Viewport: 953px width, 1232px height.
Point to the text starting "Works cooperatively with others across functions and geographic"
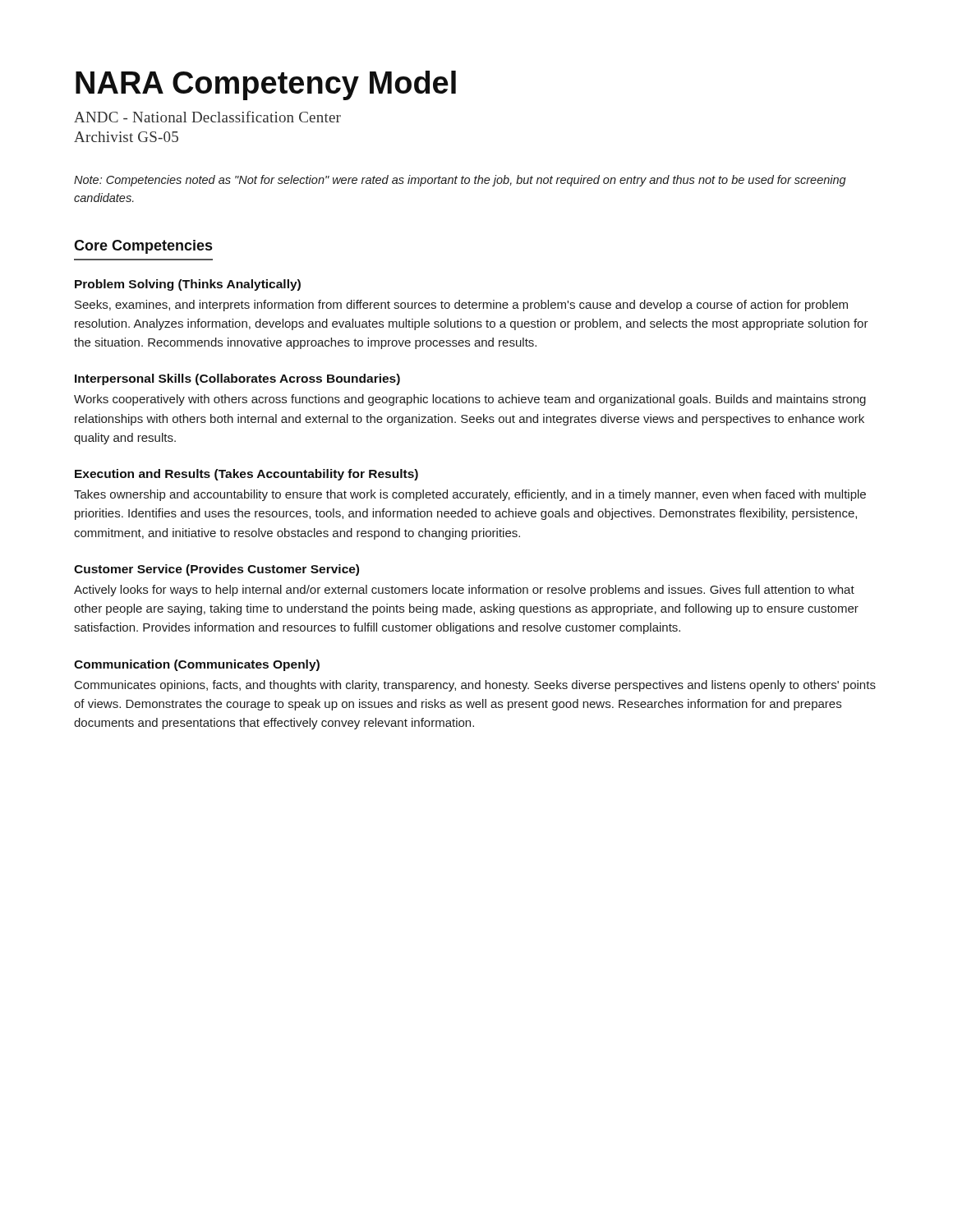470,418
